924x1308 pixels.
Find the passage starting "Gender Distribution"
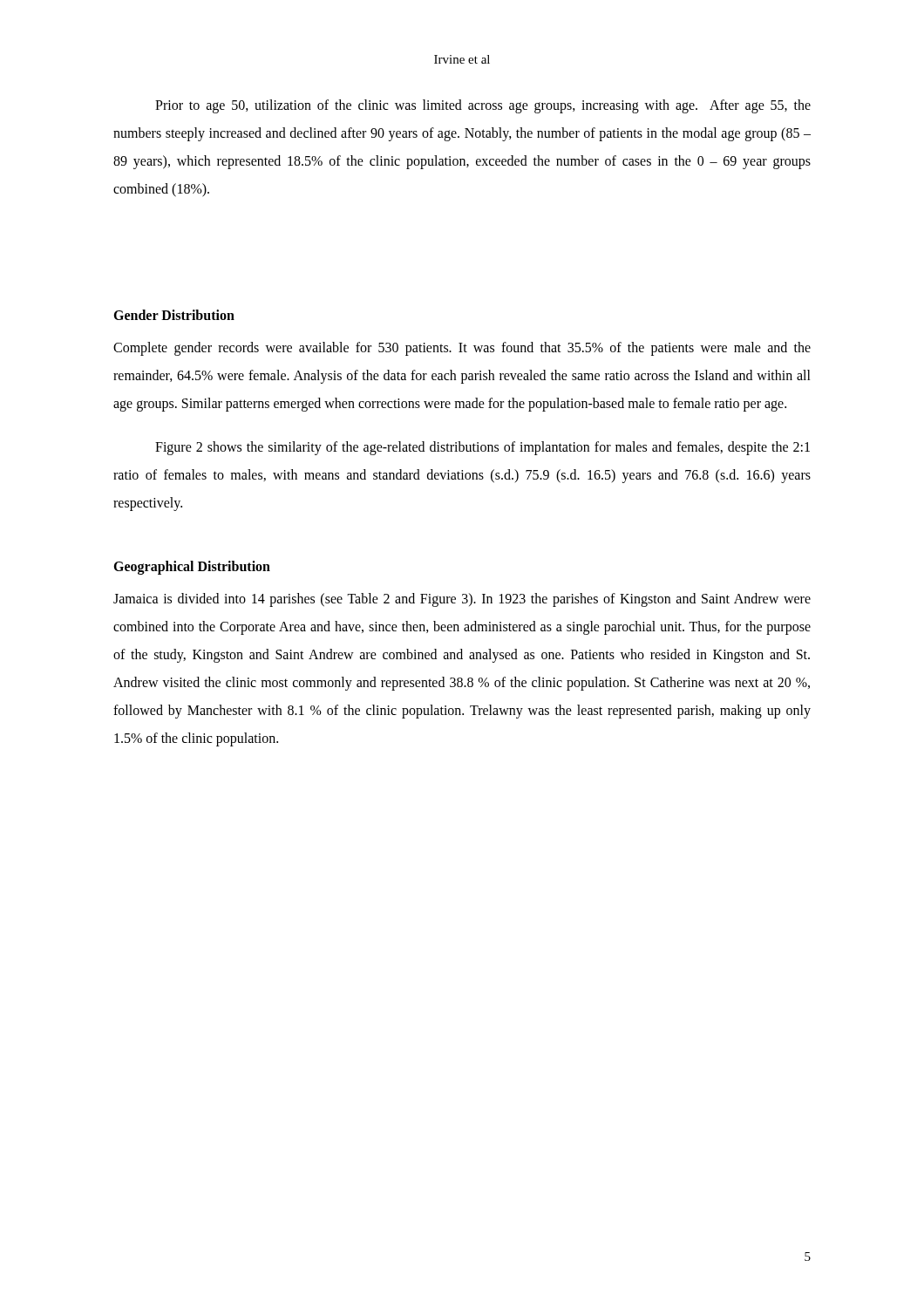174,315
